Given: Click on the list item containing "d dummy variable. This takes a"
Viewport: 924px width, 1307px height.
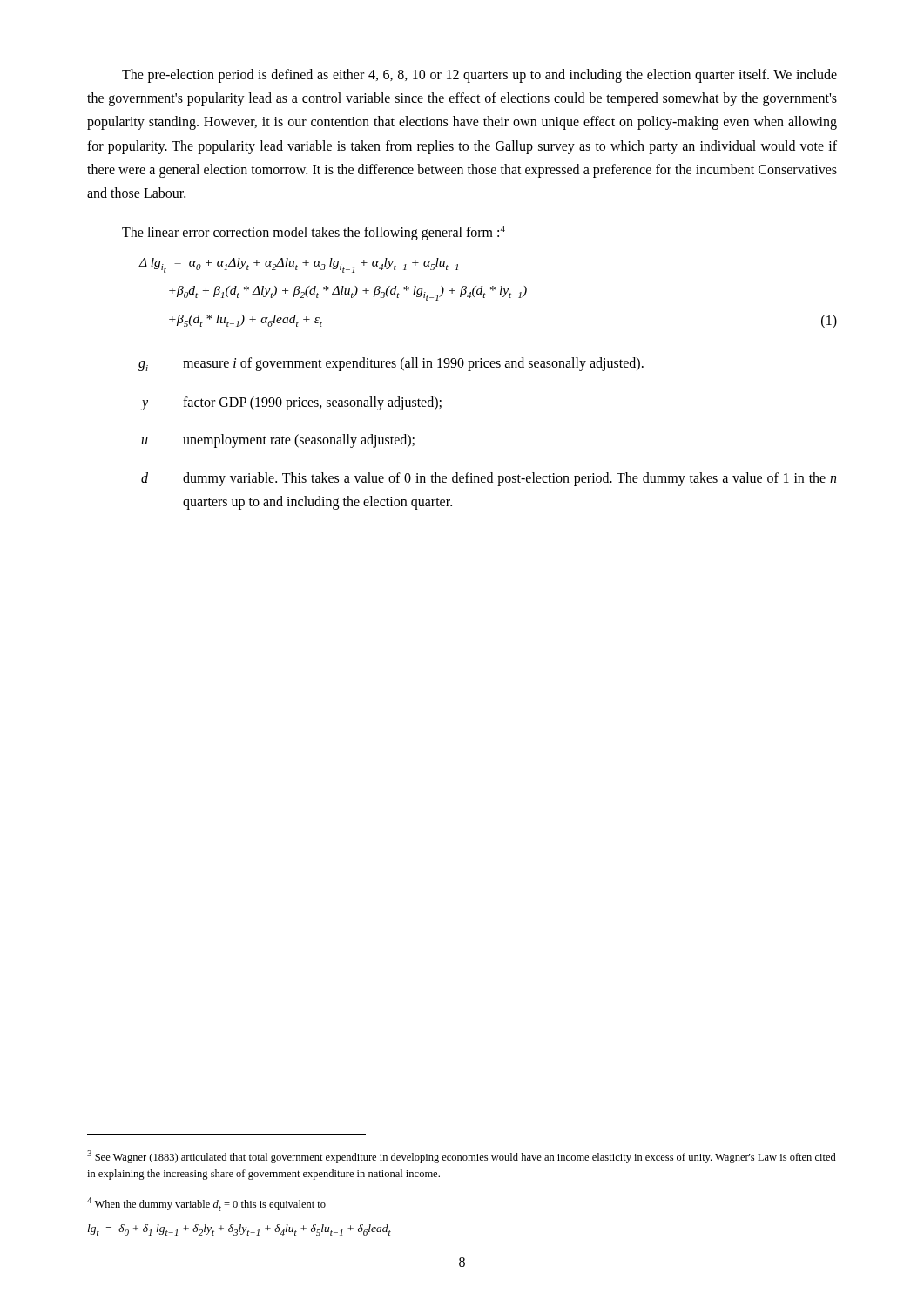Looking at the screenshot, I should click(x=462, y=489).
